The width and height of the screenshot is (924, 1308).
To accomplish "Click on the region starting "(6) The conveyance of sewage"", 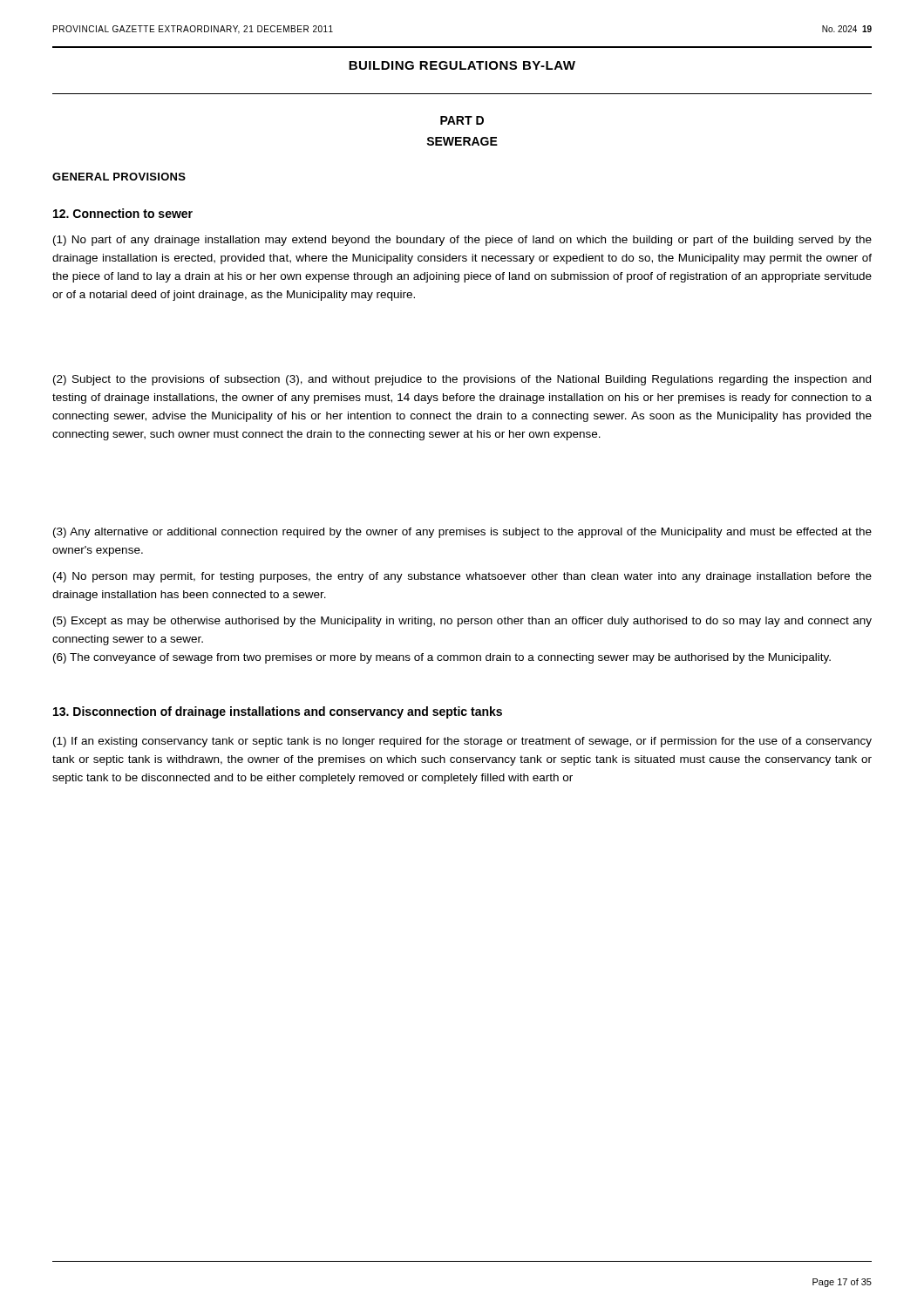I will [442, 657].
